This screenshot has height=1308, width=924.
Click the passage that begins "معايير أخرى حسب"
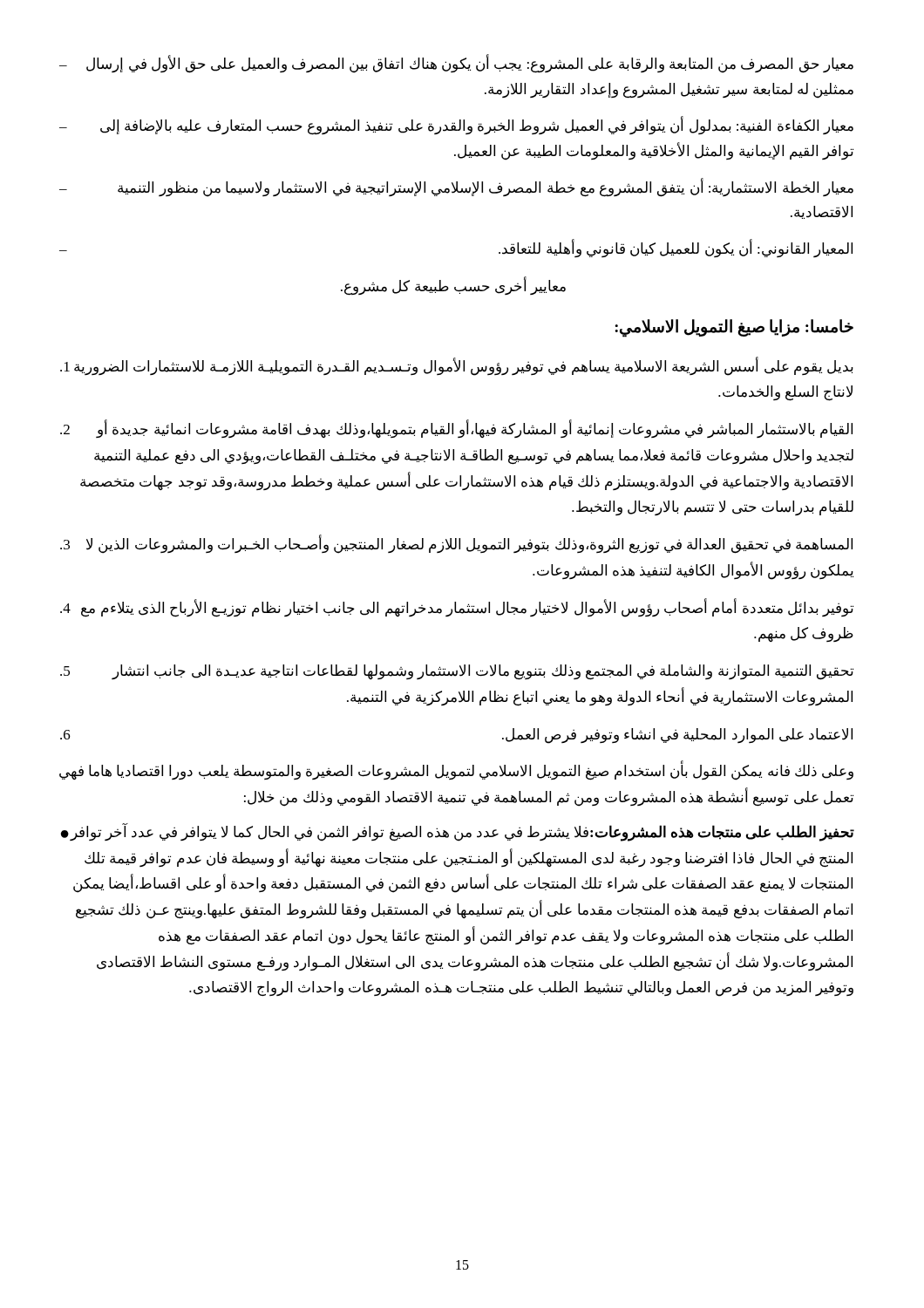(453, 287)
